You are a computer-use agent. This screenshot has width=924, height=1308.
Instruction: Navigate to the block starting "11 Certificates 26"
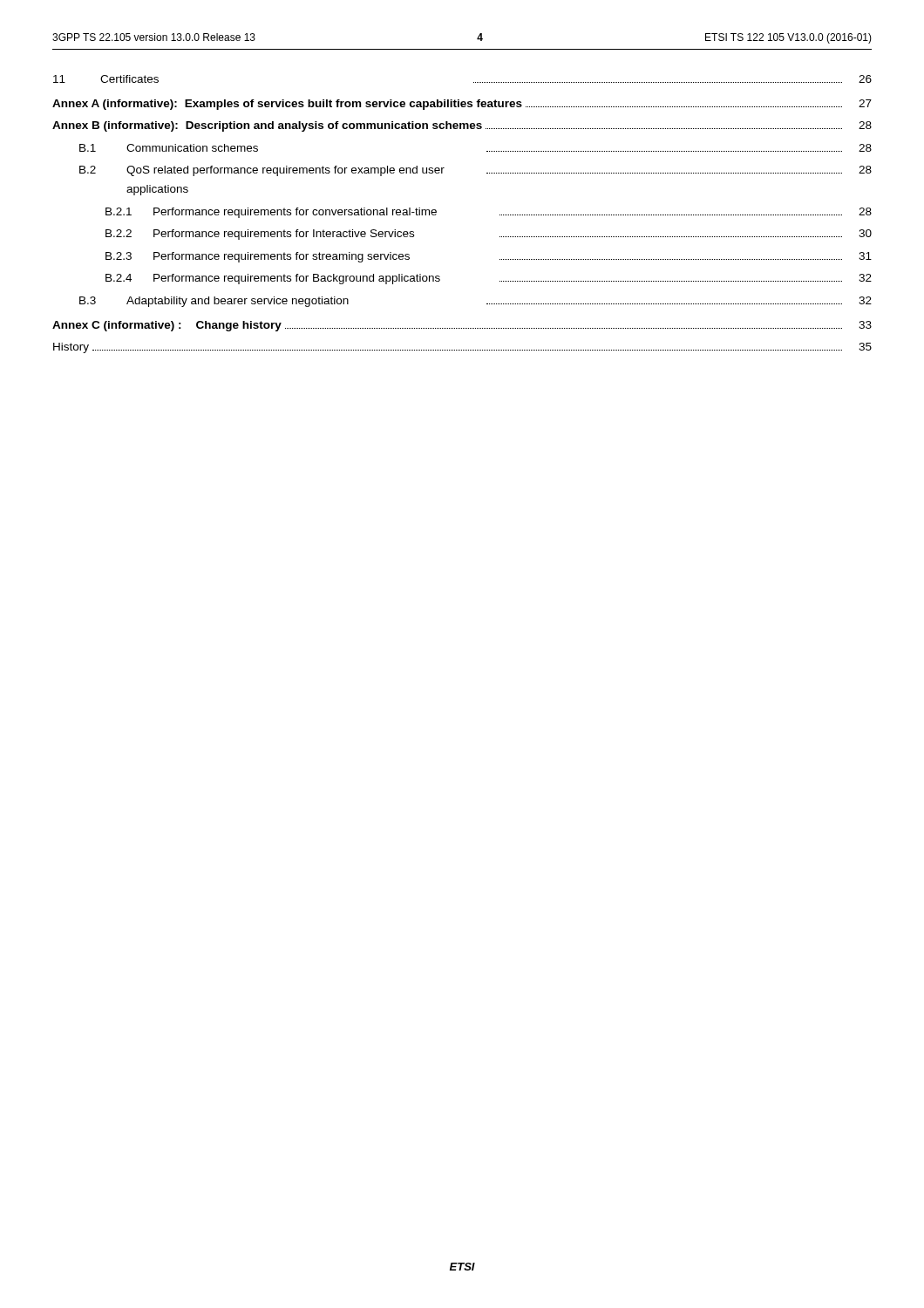tap(462, 79)
